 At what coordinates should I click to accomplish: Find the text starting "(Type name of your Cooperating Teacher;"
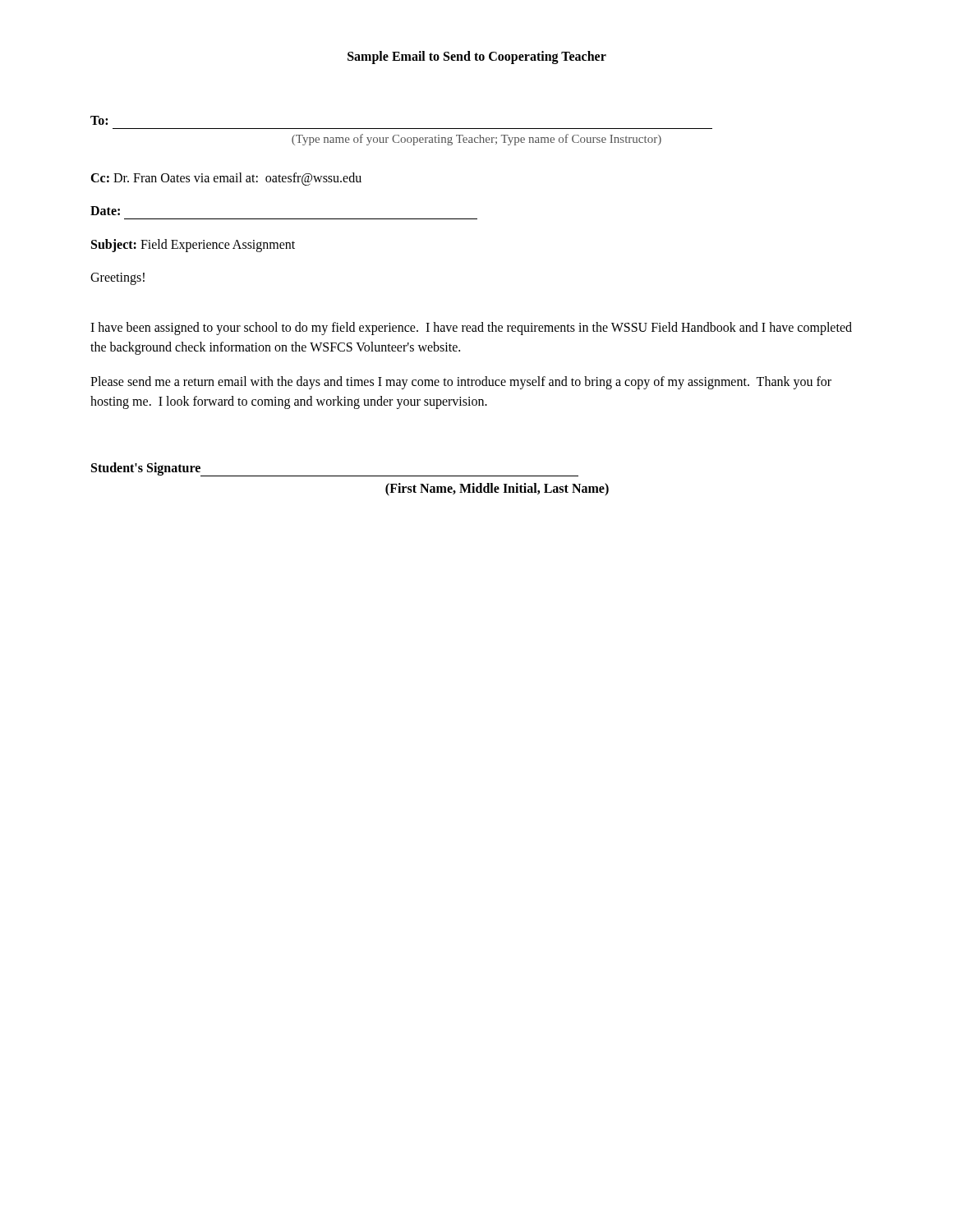pos(476,139)
